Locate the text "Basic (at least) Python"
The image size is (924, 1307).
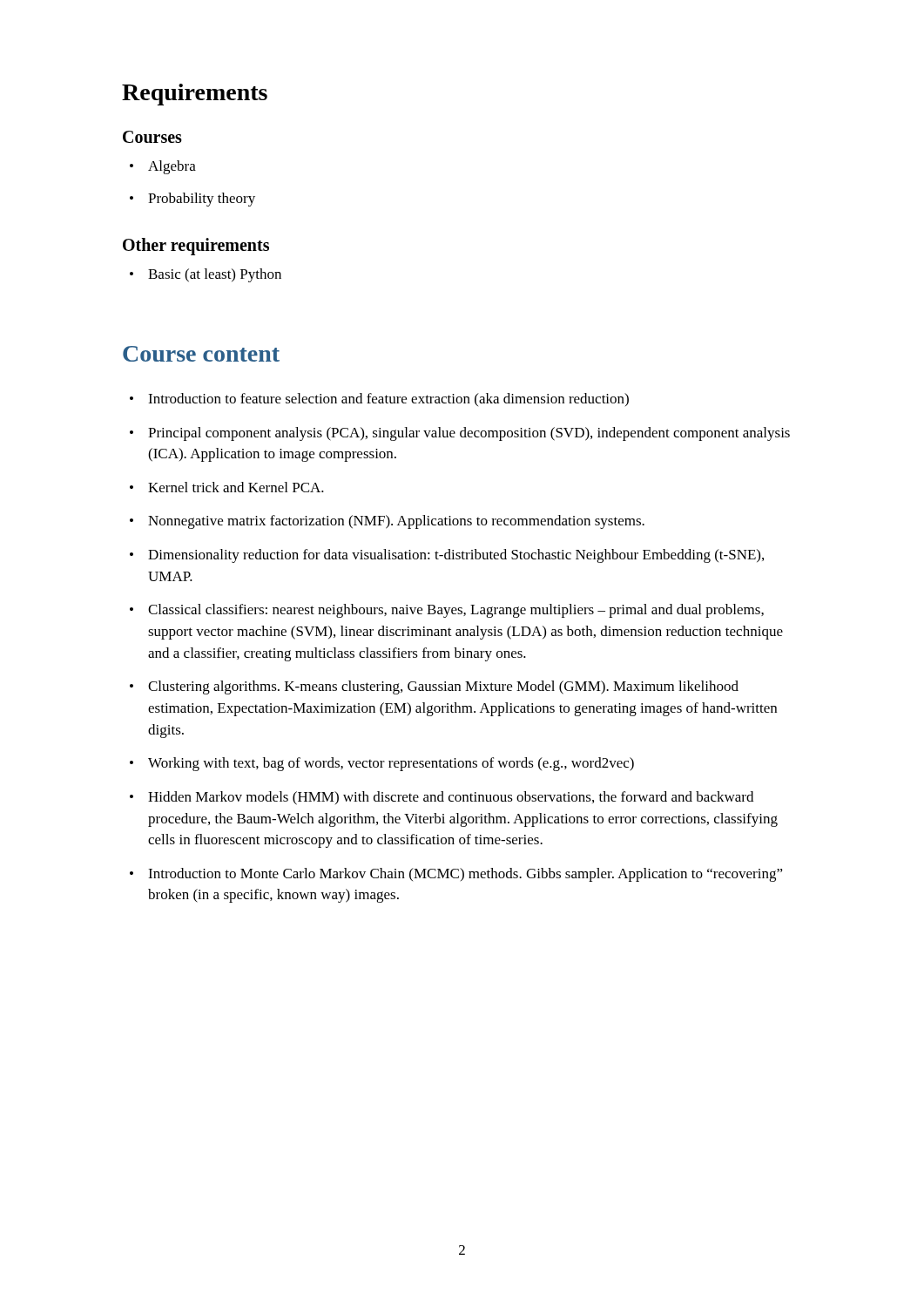(206, 275)
